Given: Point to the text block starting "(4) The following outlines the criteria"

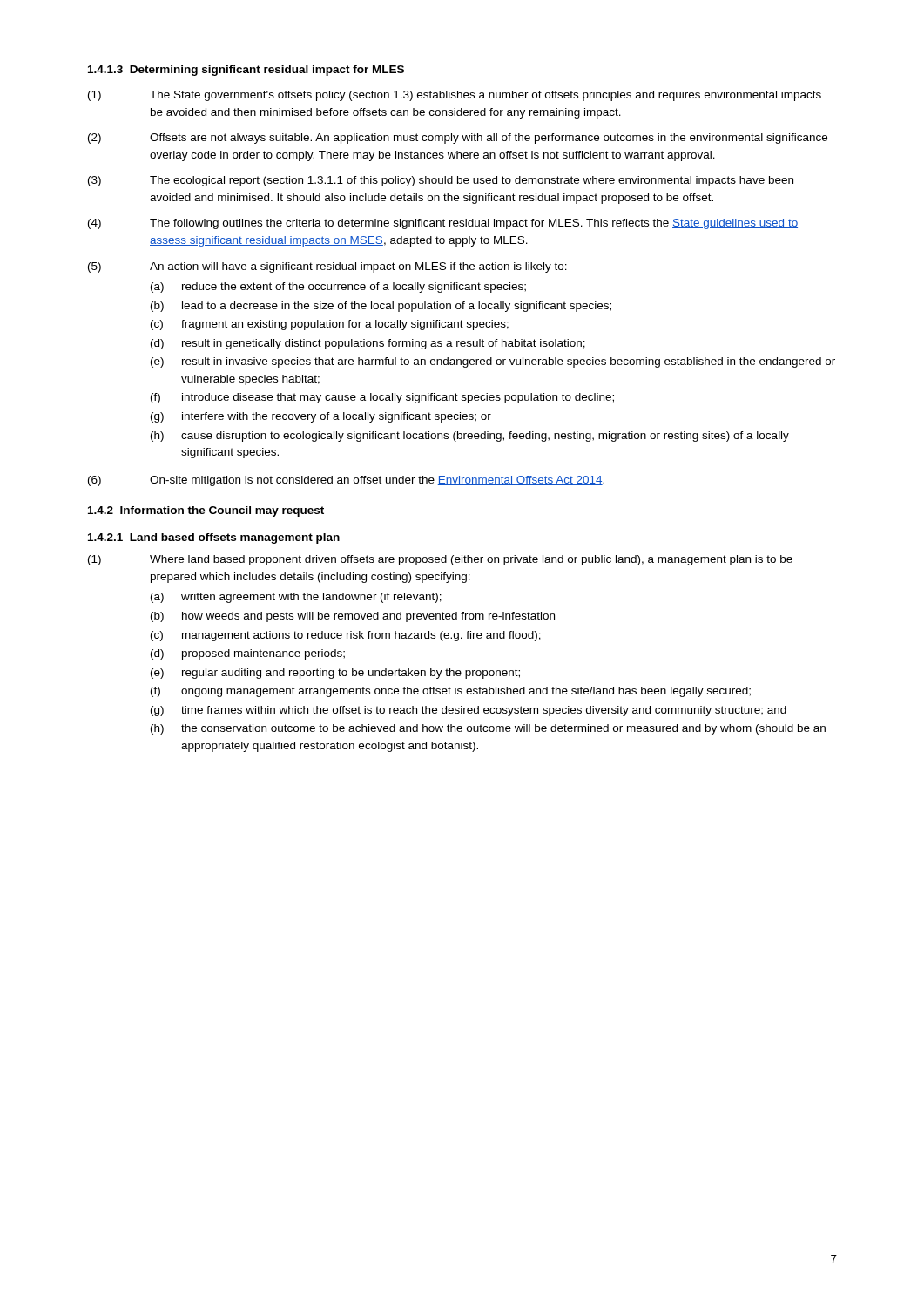Looking at the screenshot, I should coord(462,232).
